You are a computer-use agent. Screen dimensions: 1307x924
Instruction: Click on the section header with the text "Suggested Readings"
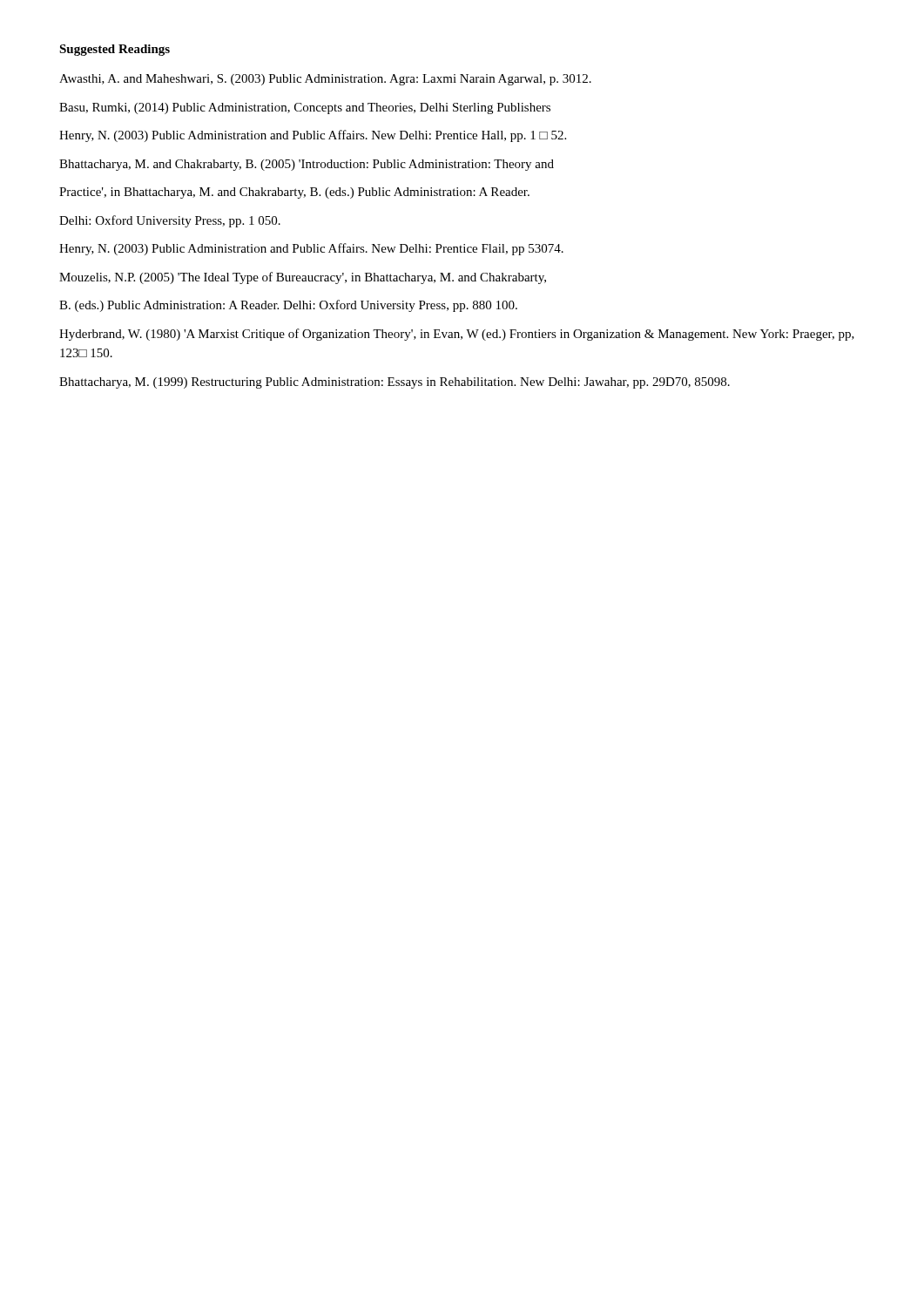115,49
